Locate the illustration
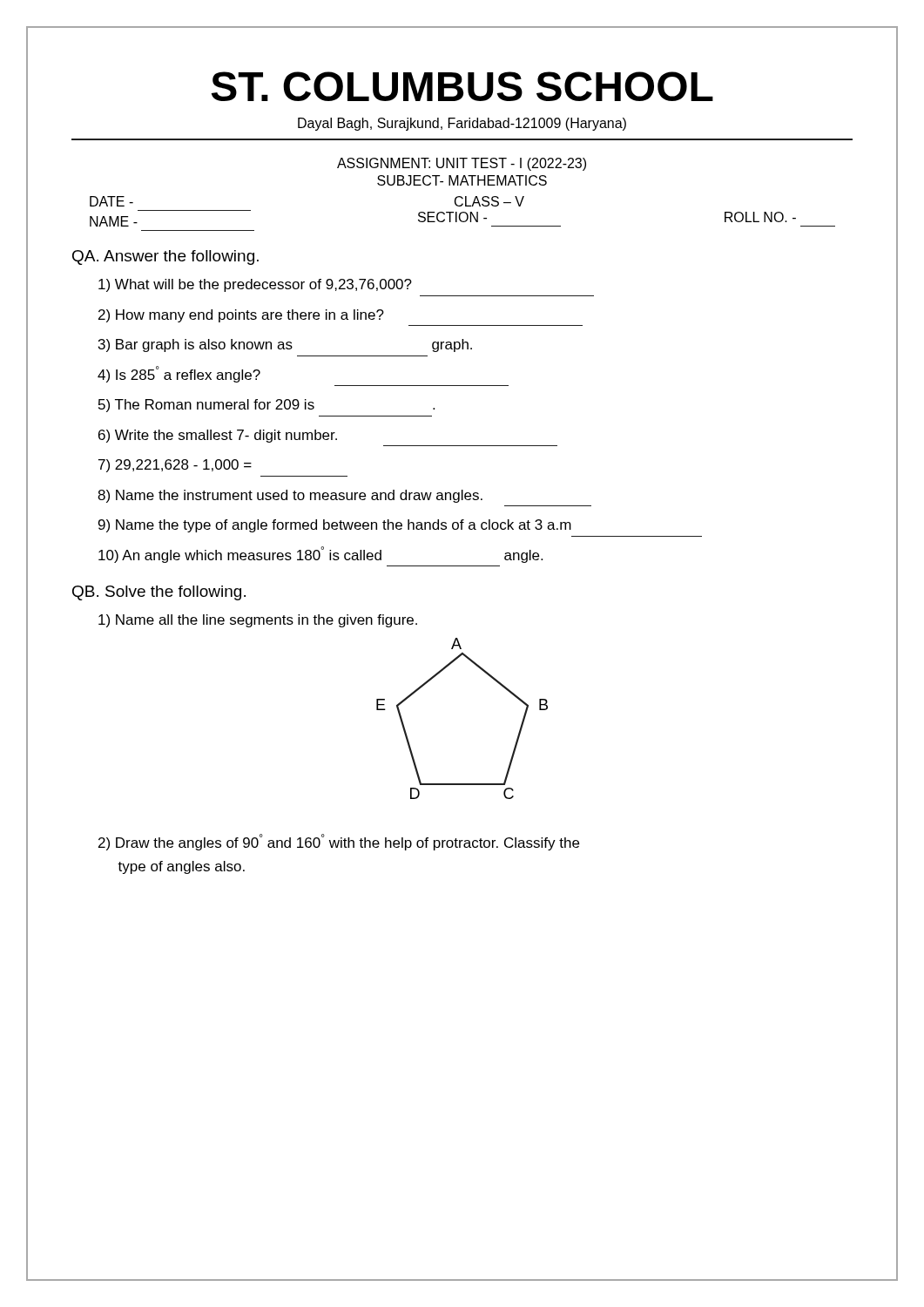Image resolution: width=924 pixels, height=1307 pixels. click(462, 728)
